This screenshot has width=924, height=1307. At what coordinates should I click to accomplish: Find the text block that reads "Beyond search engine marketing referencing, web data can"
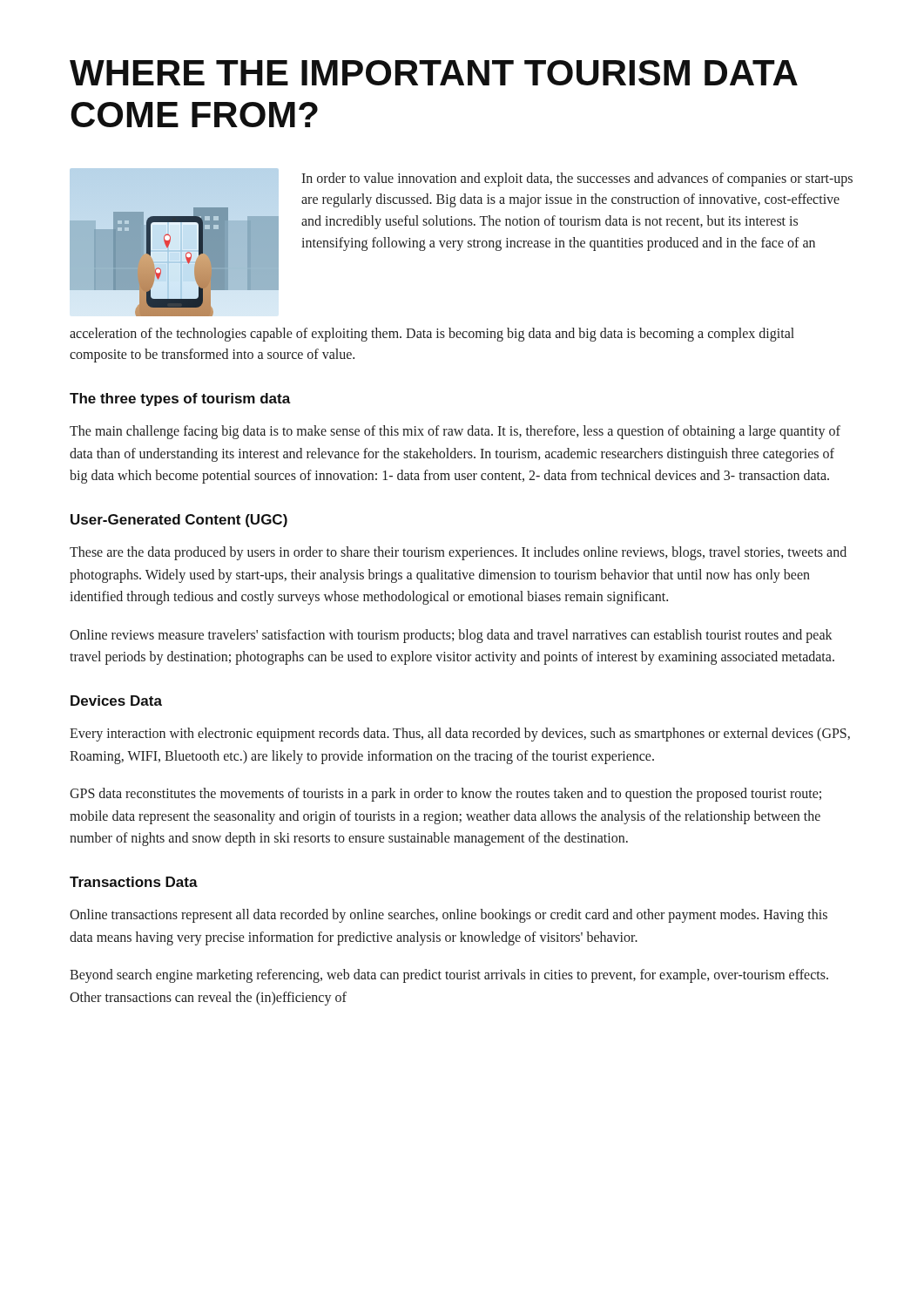(449, 986)
